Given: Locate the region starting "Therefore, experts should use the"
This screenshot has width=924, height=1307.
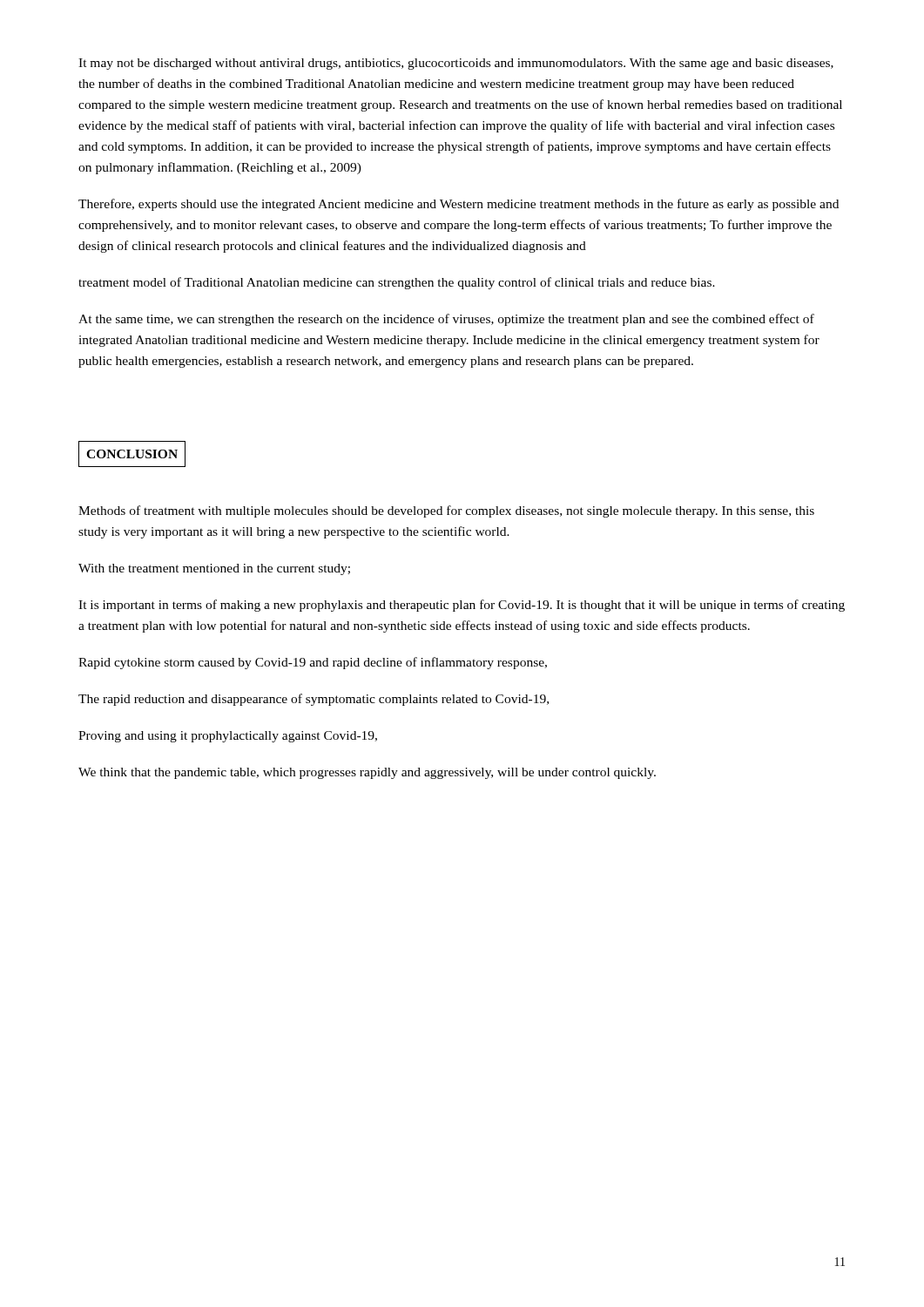Looking at the screenshot, I should click(459, 224).
